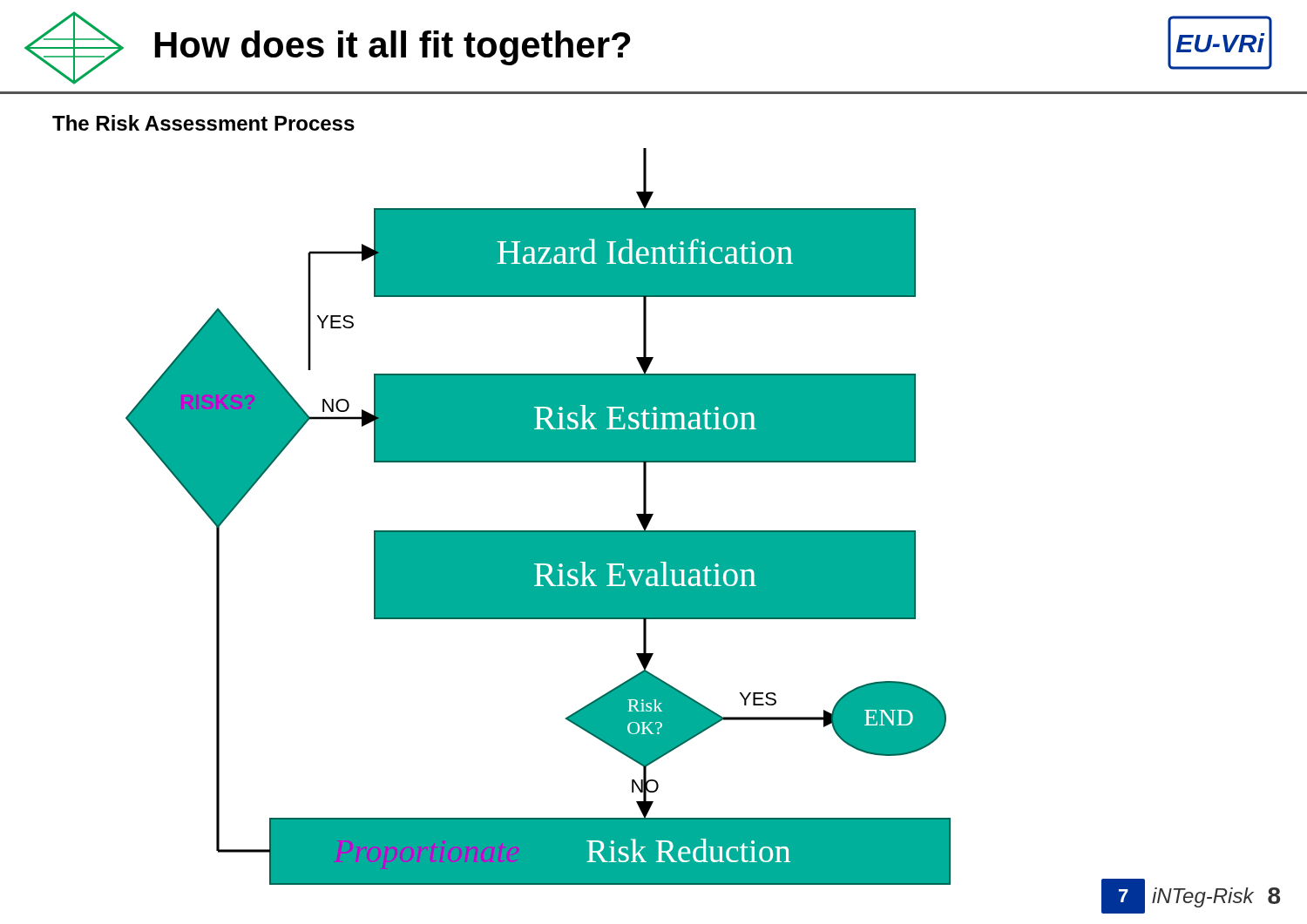Click on the flowchart
This screenshot has height=924, width=1307.
[654, 514]
